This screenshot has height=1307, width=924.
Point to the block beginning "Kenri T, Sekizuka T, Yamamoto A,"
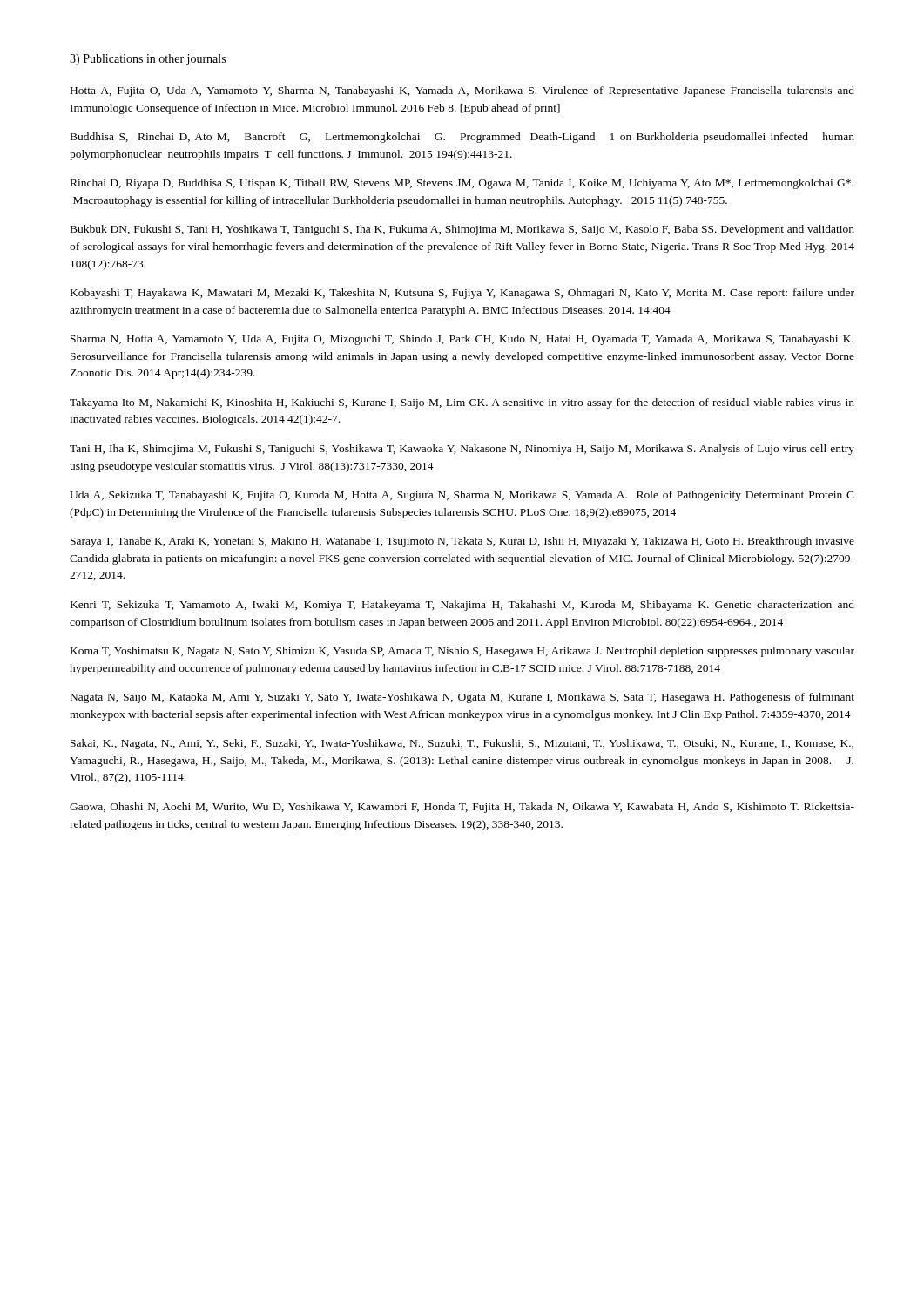click(x=462, y=613)
